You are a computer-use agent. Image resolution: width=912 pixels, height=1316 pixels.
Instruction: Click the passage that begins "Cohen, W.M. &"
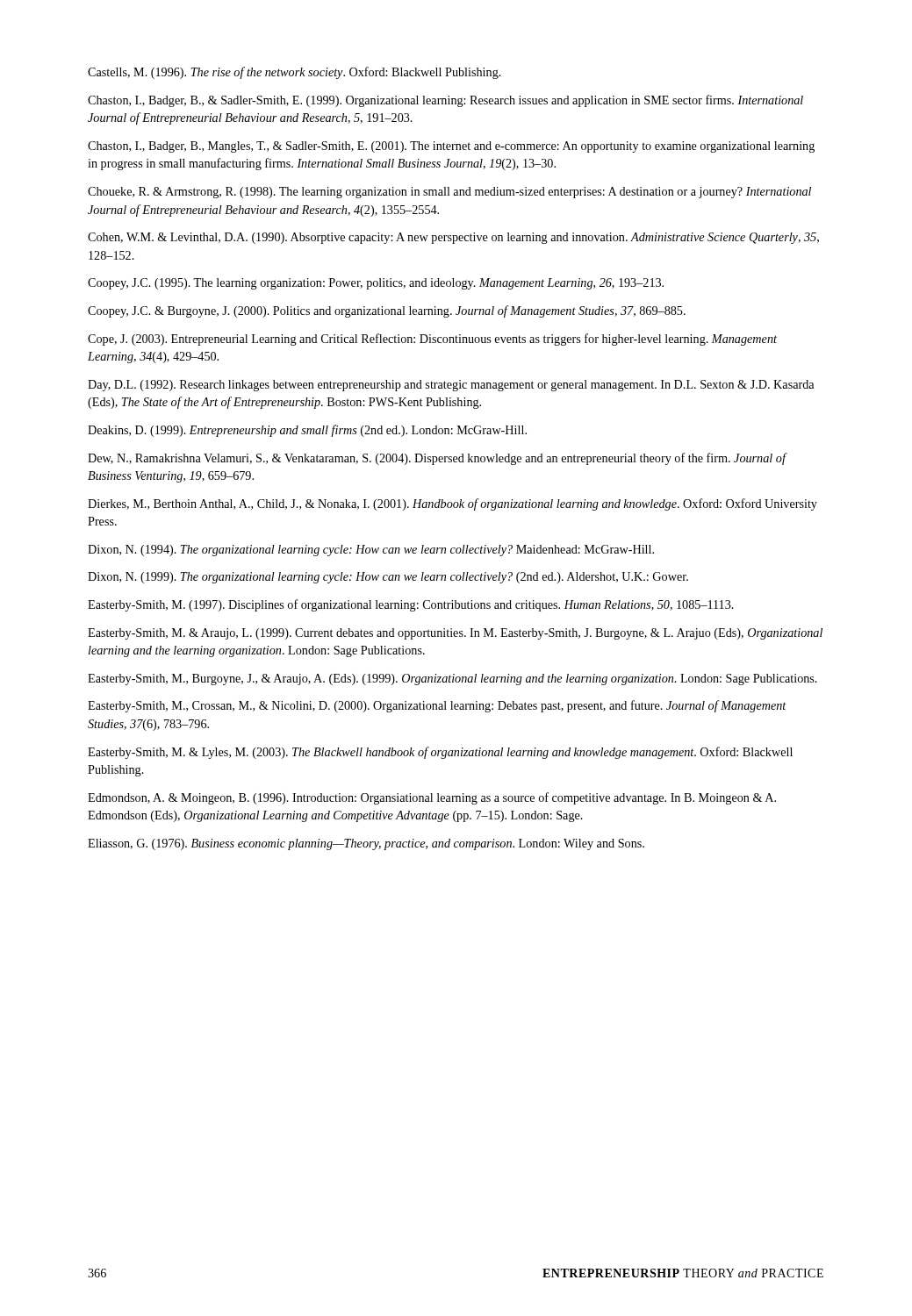[x=454, y=246]
